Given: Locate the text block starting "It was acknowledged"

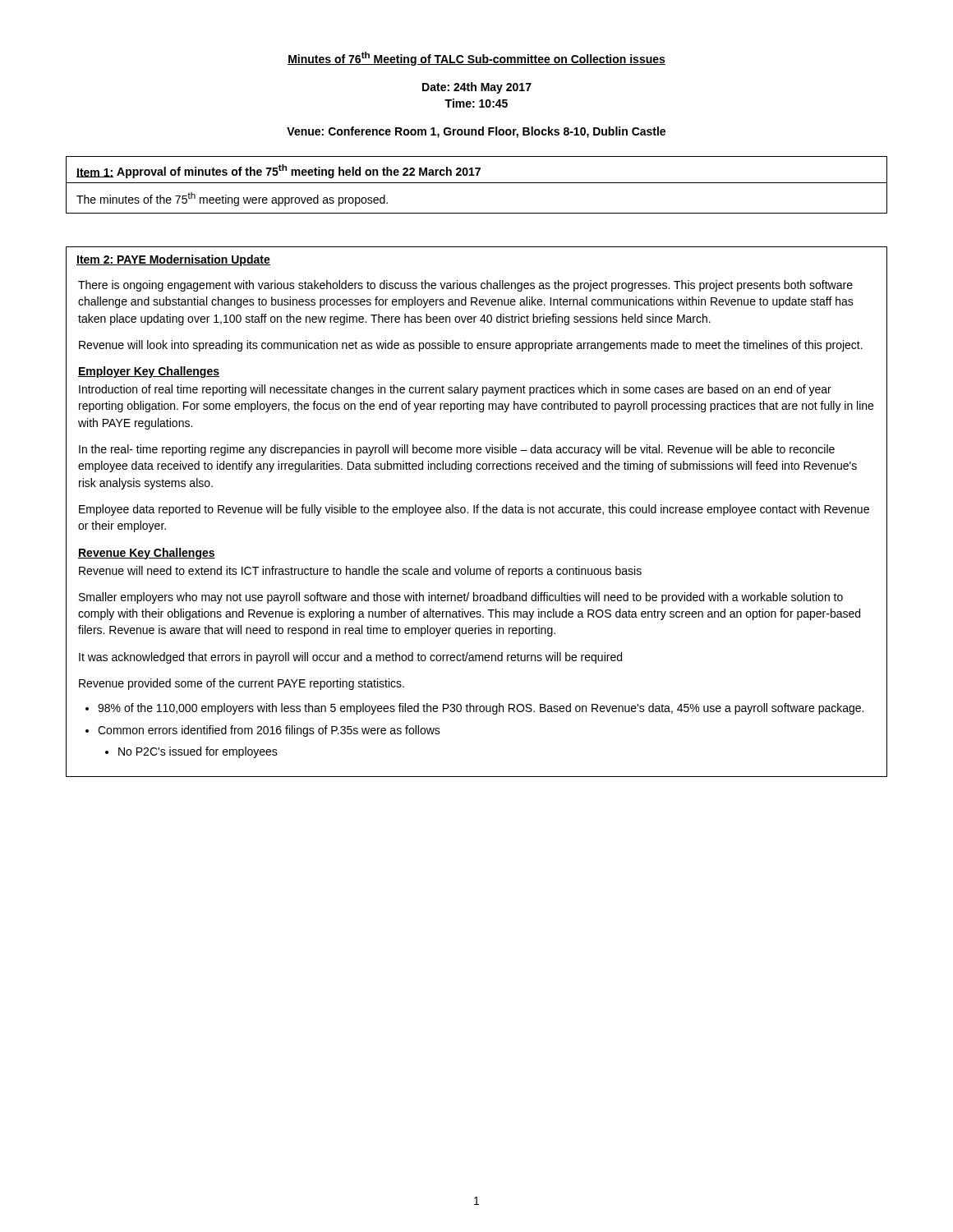Looking at the screenshot, I should click(x=350, y=657).
